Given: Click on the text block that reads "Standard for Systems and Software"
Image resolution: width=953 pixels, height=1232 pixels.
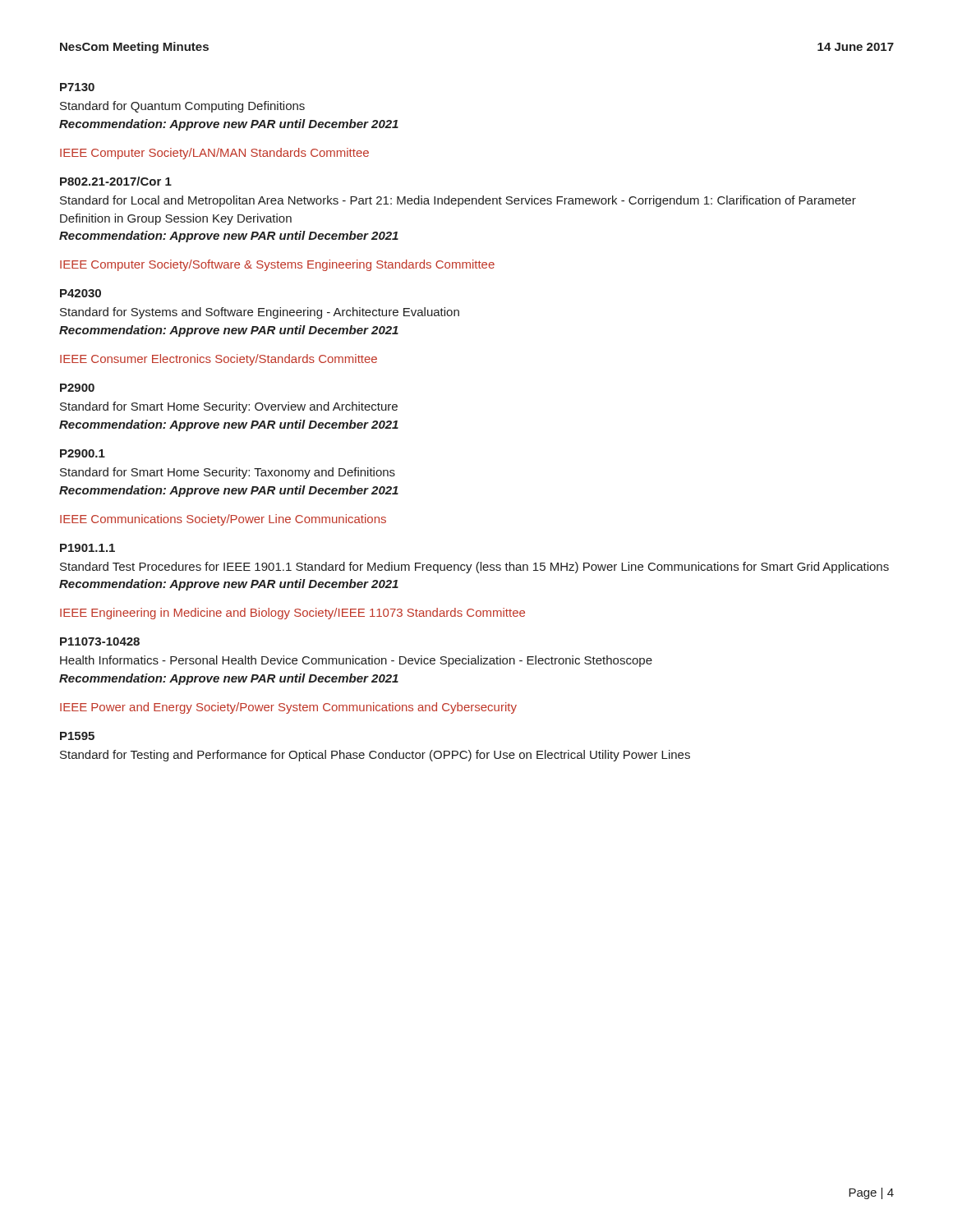Looking at the screenshot, I should pyautogui.click(x=260, y=313).
